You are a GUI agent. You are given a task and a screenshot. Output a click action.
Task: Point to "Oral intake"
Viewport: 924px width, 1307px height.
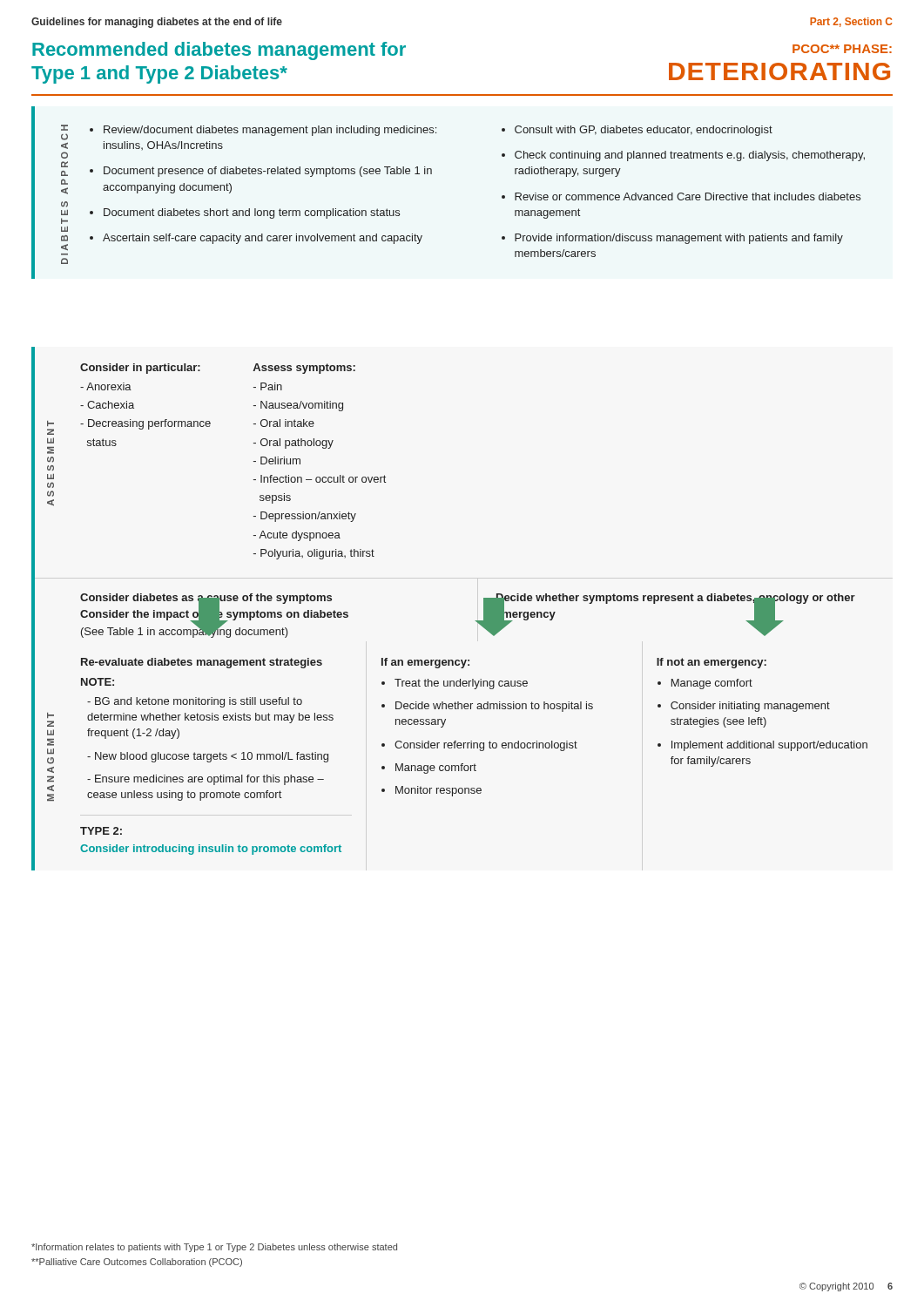pos(284,423)
